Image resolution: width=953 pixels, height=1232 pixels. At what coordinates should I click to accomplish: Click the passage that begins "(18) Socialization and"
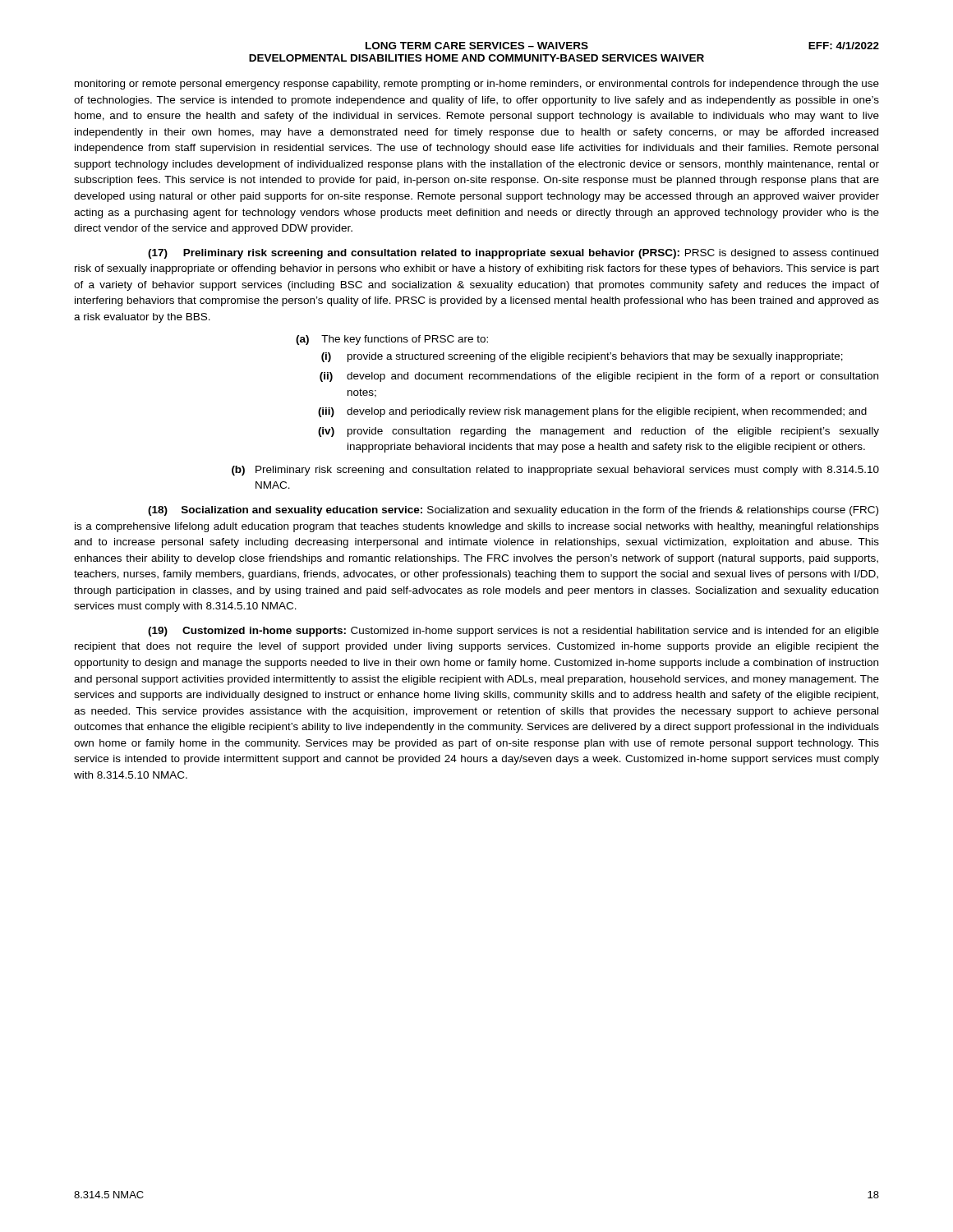pos(476,557)
